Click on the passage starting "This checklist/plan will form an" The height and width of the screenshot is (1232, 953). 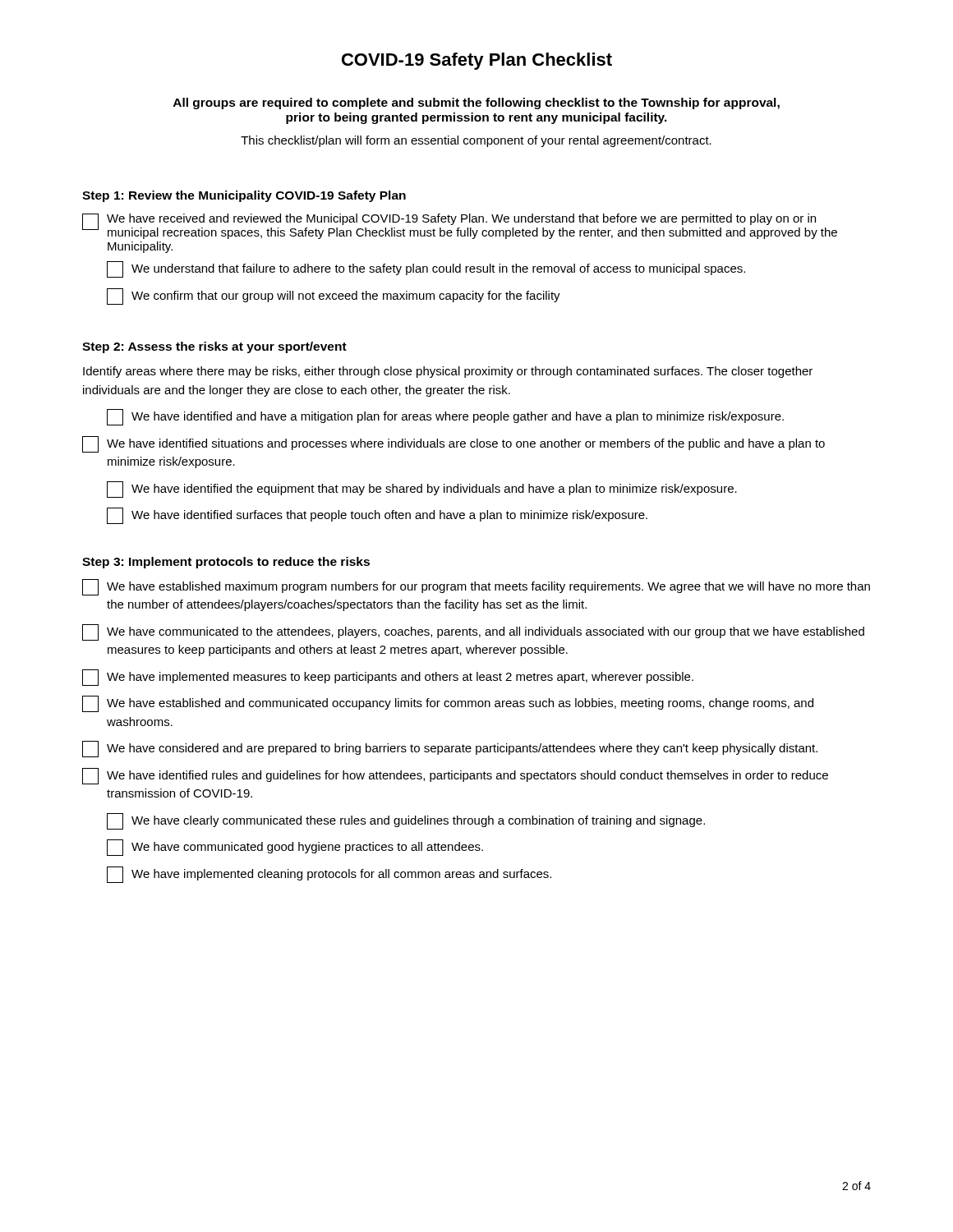point(476,140)
